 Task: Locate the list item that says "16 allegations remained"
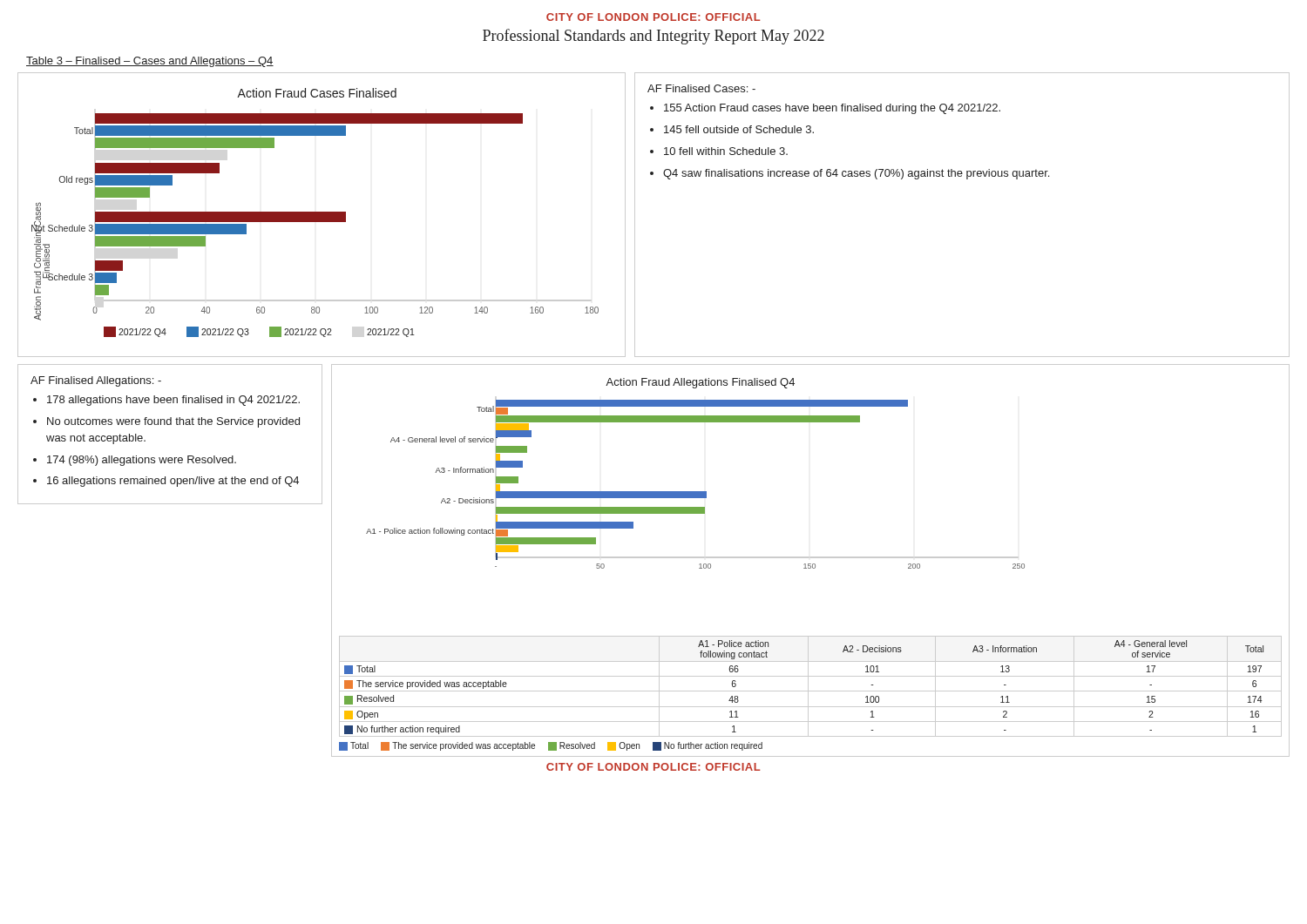pos(173,481)
